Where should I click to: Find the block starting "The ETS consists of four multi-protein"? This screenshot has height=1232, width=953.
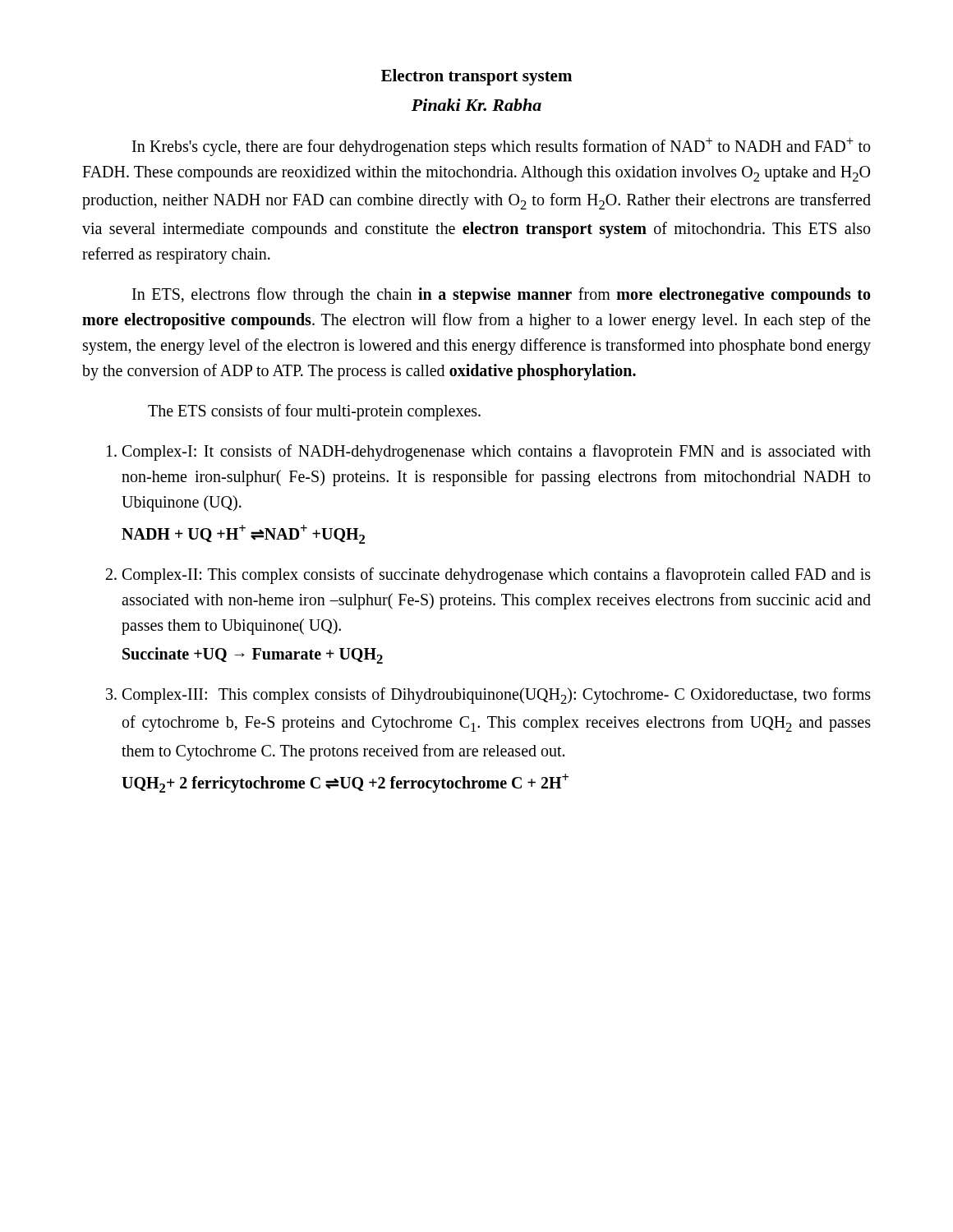coord(315,411)
